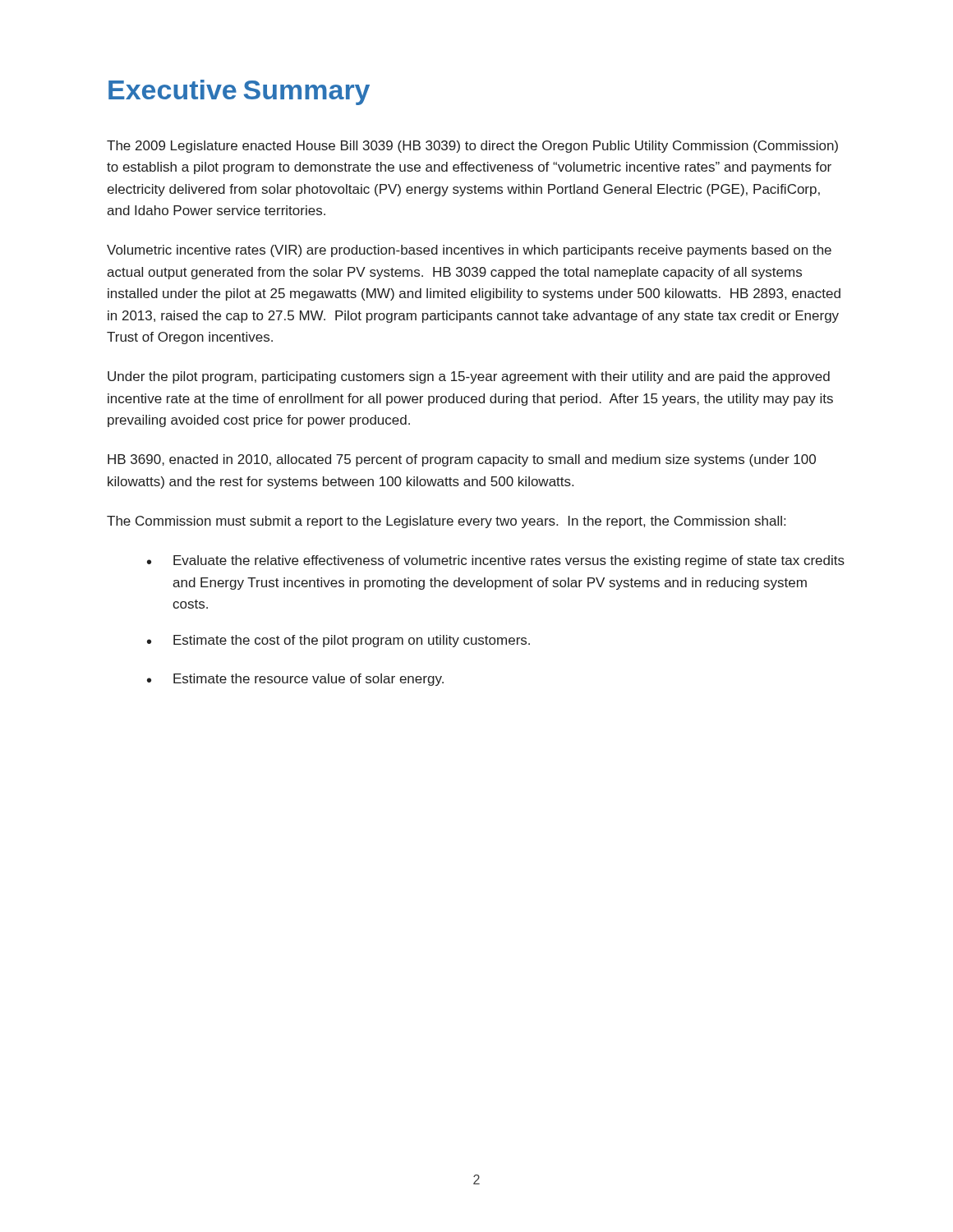Click on the title with the text "Executive Summary"
Screen dimensions: 1232x953
pos(238,90)
